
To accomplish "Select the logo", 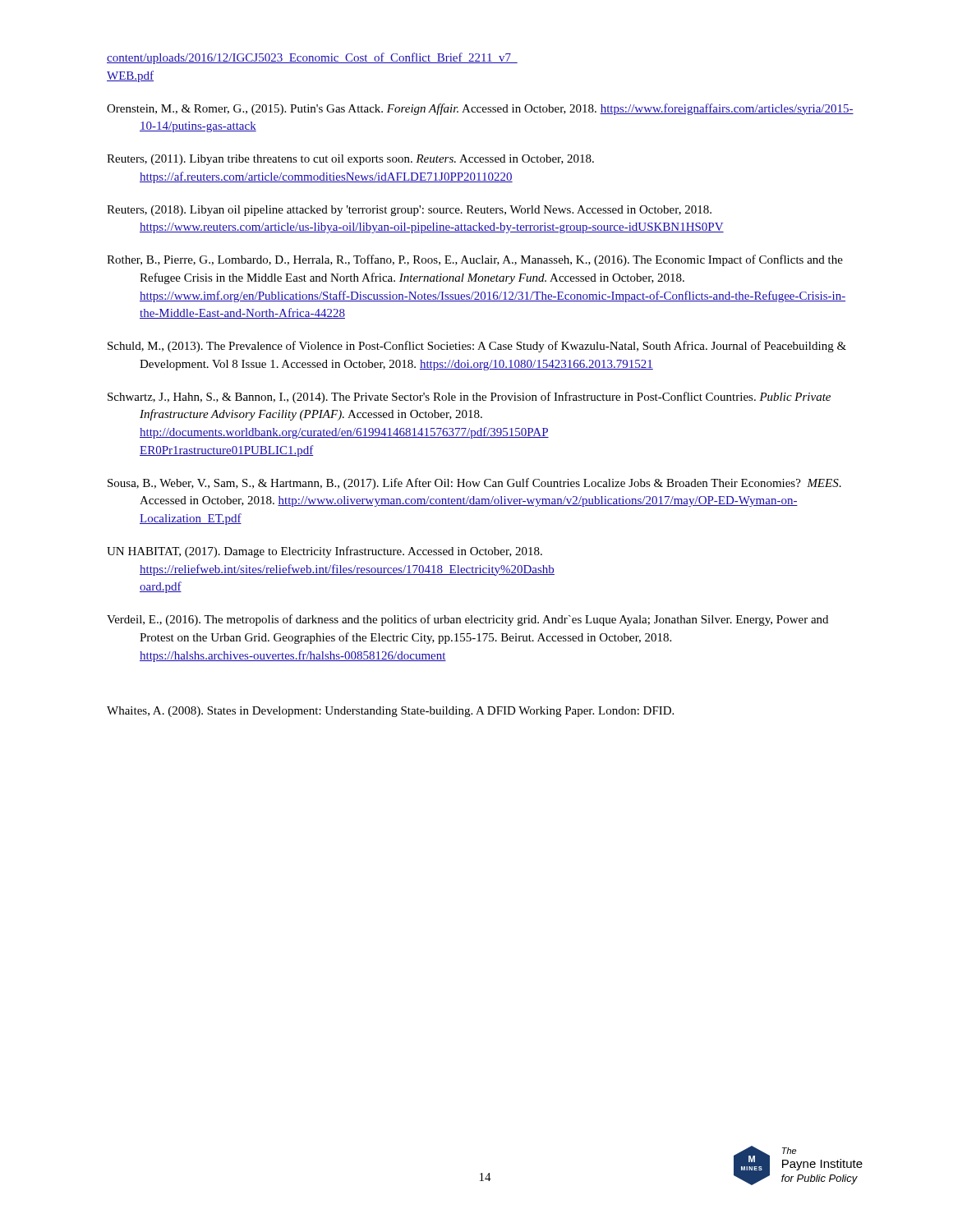I will click(797, 1165).
